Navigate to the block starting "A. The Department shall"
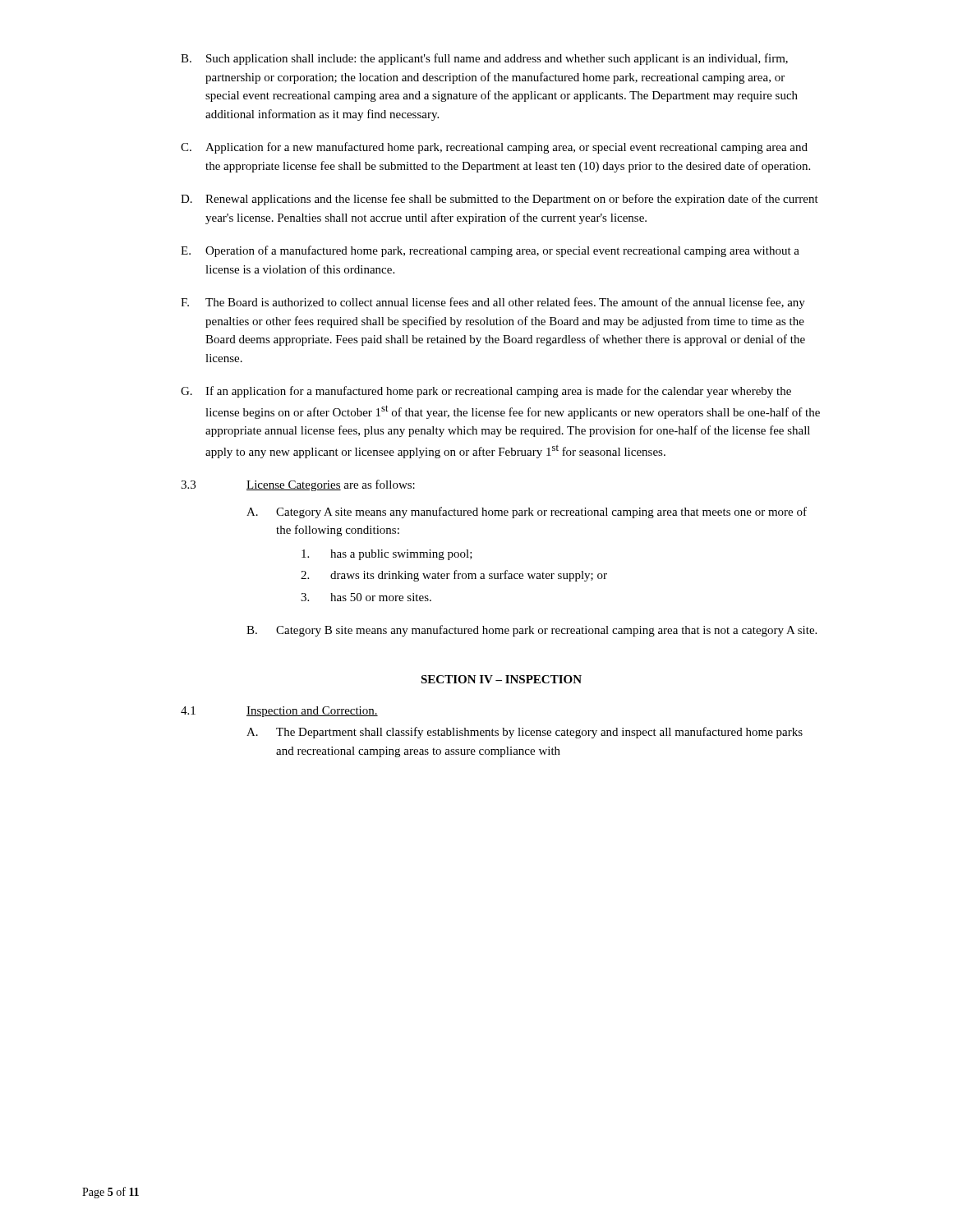 coord(534,741)
